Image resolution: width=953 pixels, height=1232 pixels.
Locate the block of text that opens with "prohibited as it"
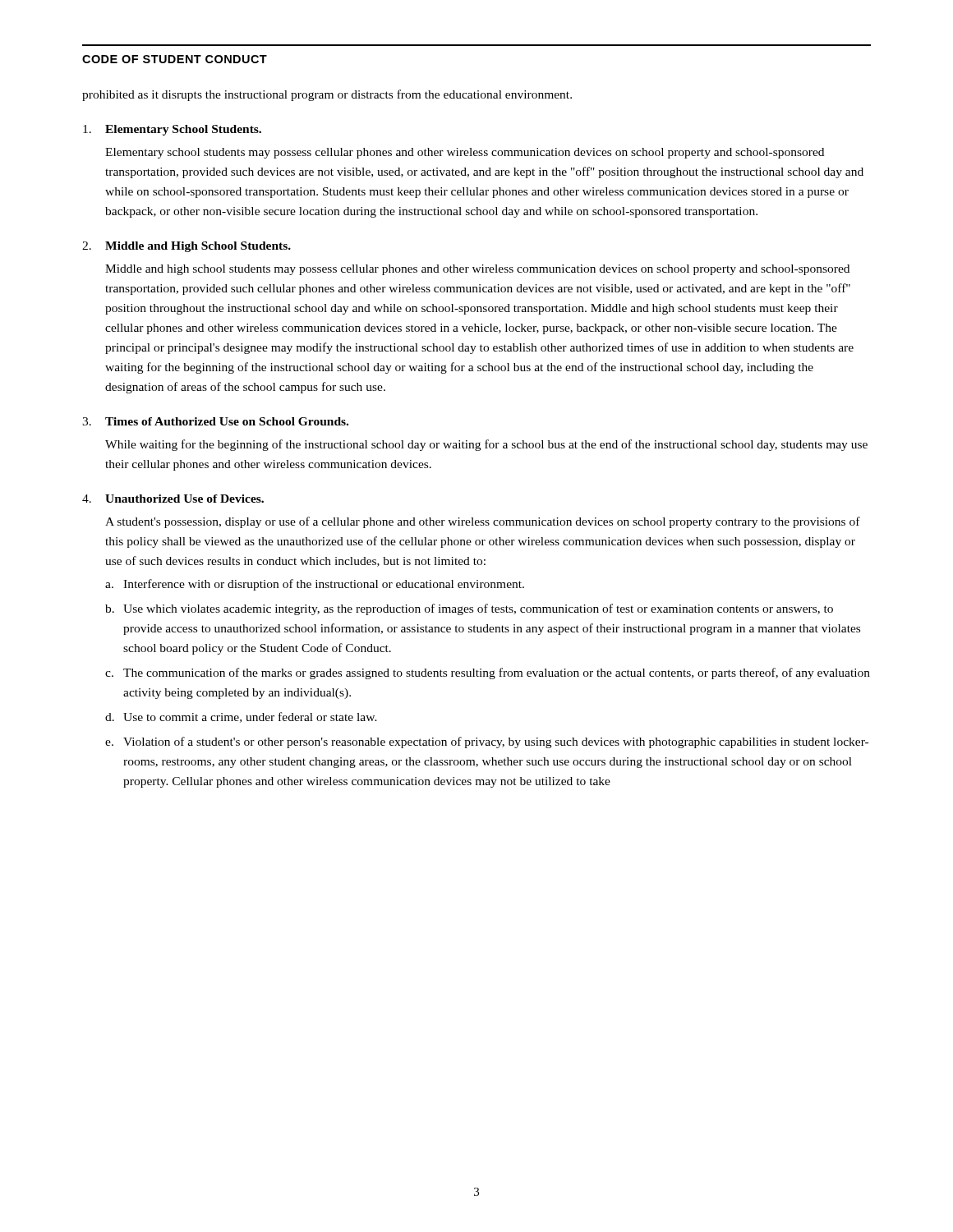click(x=327, y=94)
